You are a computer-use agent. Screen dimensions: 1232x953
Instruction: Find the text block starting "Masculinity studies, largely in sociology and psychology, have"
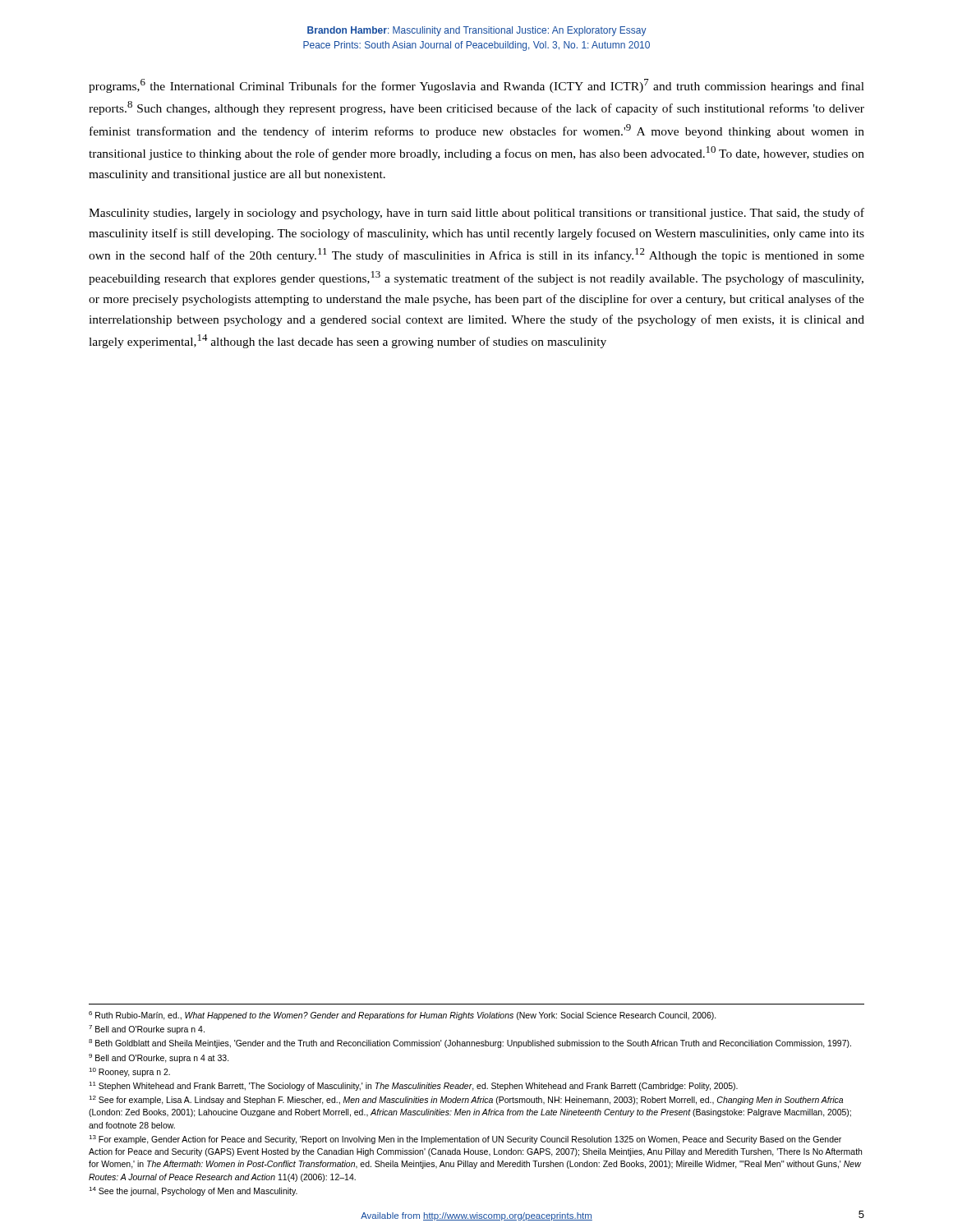[476, 277]
